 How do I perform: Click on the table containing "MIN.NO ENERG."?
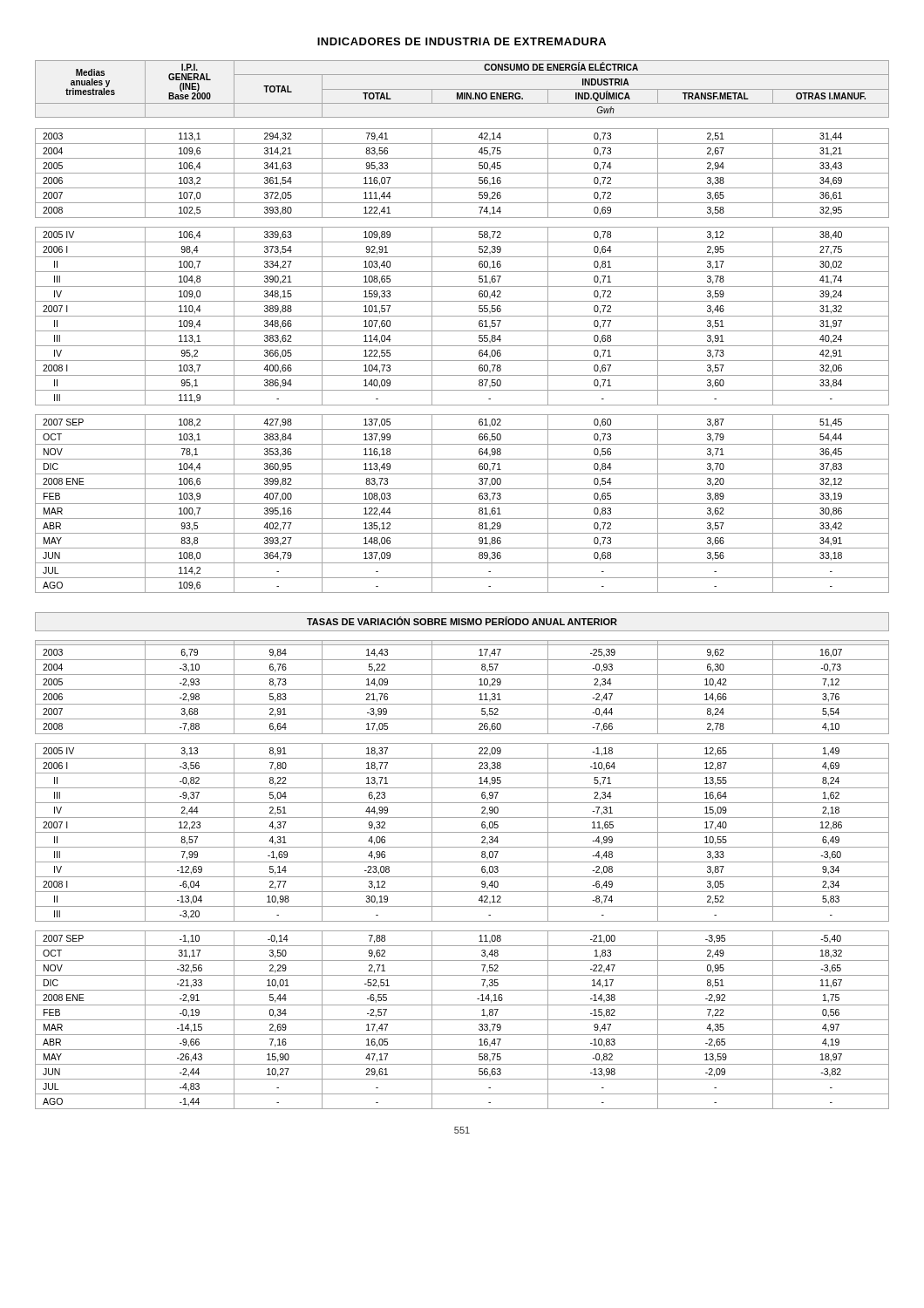click(x=462, y=327)
